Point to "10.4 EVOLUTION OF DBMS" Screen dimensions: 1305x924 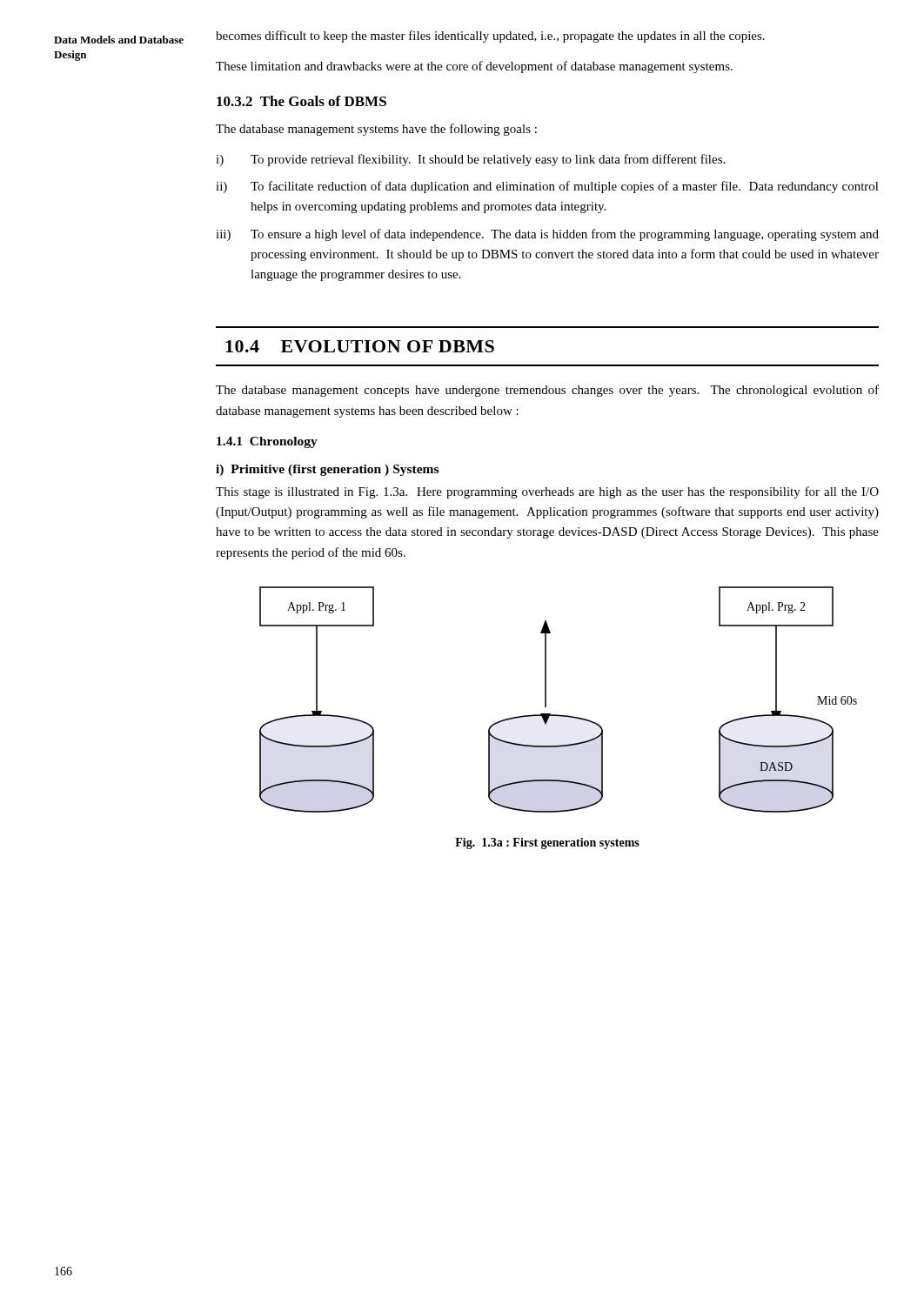click(360, 346)
